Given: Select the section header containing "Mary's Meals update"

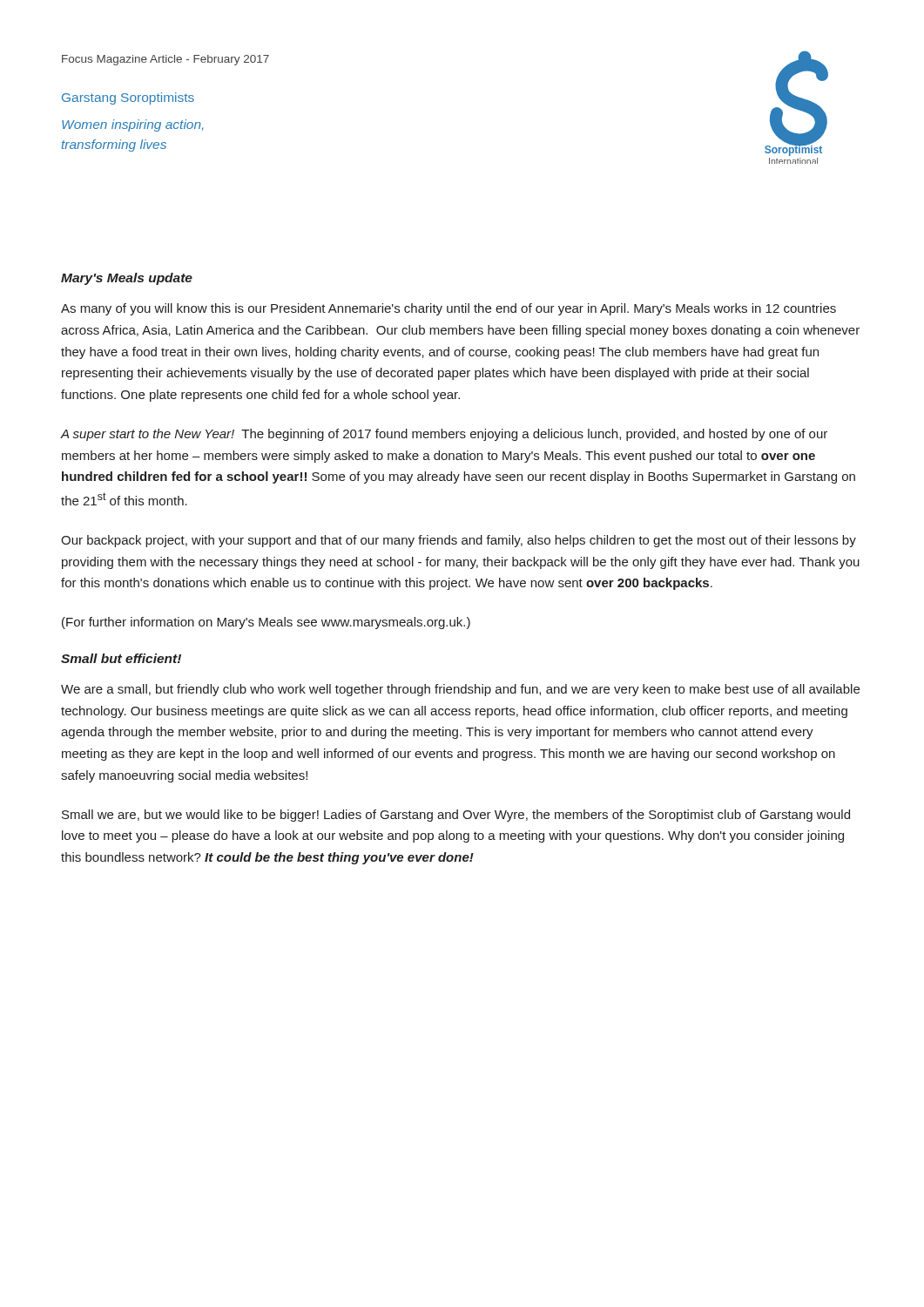Looking at the screenshot, I should (x=127, y=278).
